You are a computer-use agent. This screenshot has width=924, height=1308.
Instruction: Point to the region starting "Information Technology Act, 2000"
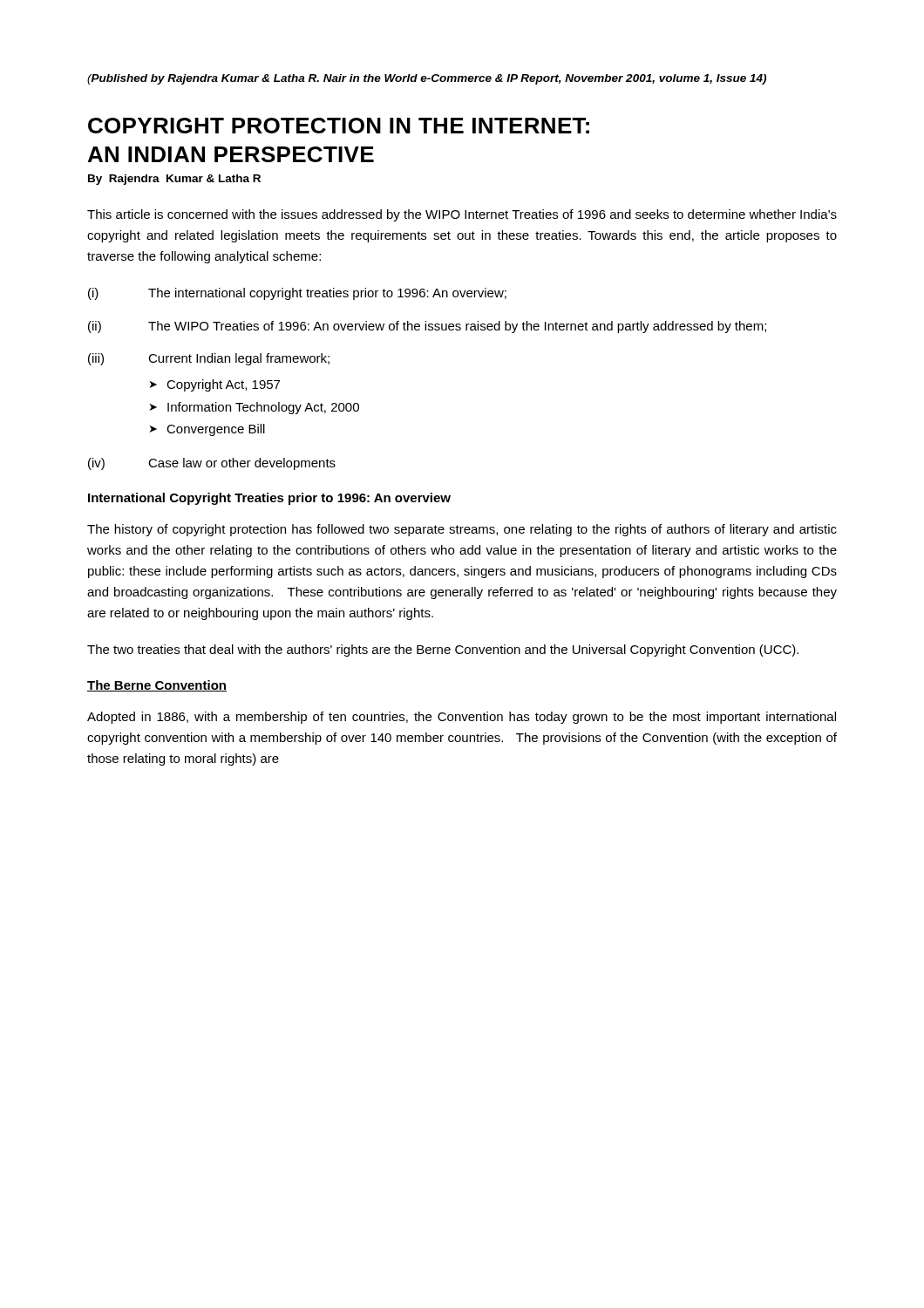[263, 406]
